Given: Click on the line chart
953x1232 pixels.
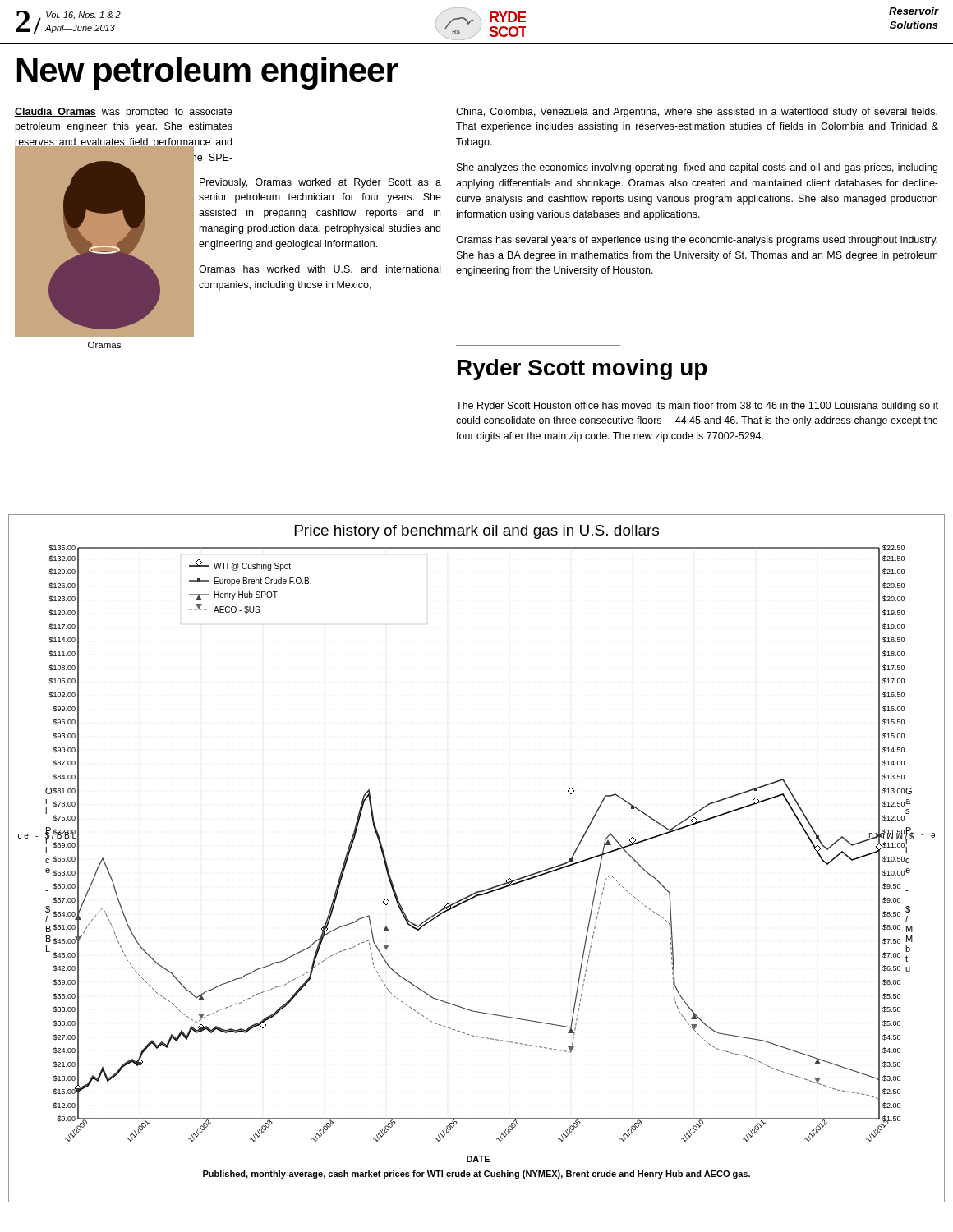Looking at the screenshot, I should tap(476, 858).
